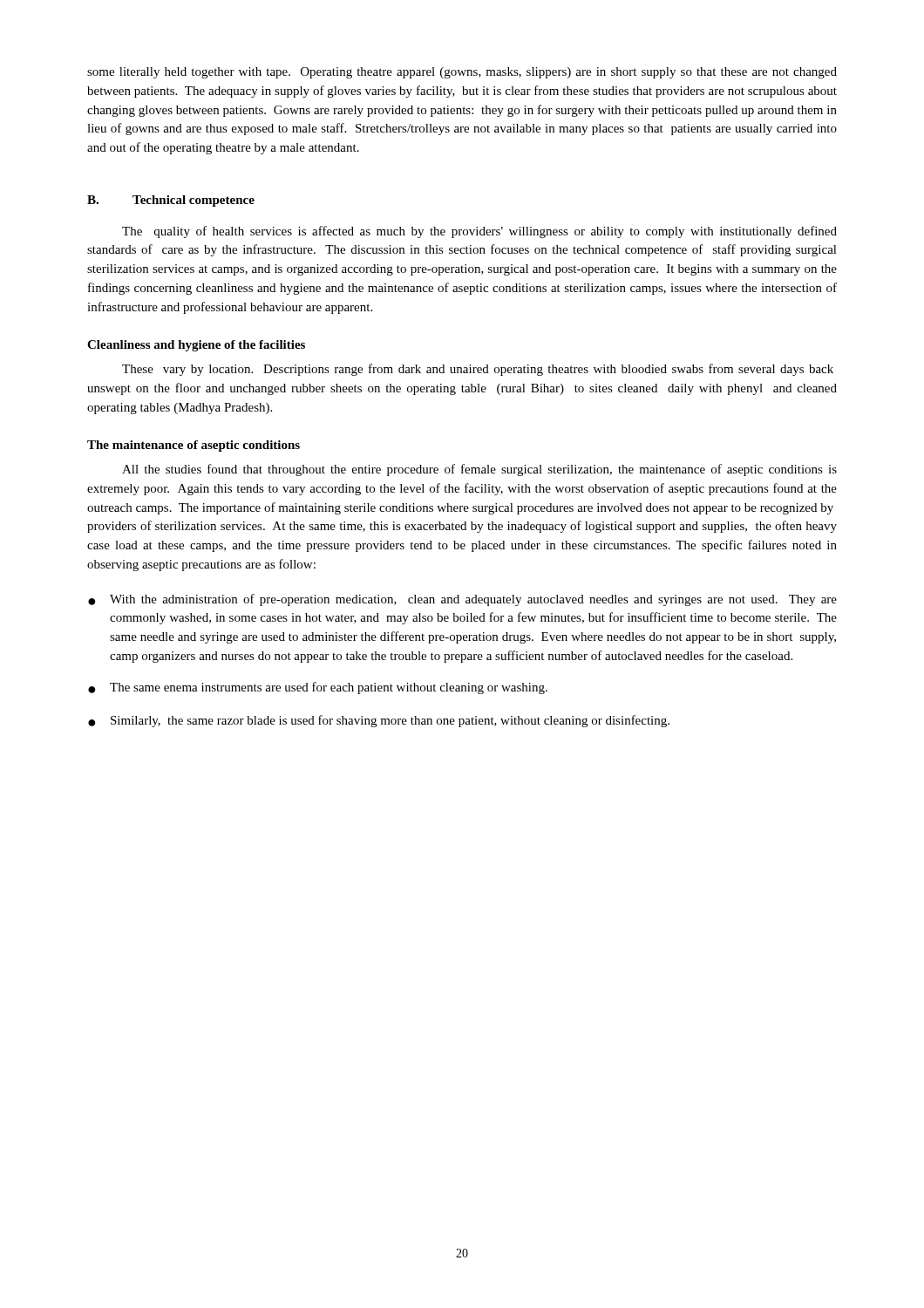Image resolution: width=924 pixels, height=1308 pixels.
Task: Locate the text block starting "The quality of health services is affected as"
Action: click(462, 269)
